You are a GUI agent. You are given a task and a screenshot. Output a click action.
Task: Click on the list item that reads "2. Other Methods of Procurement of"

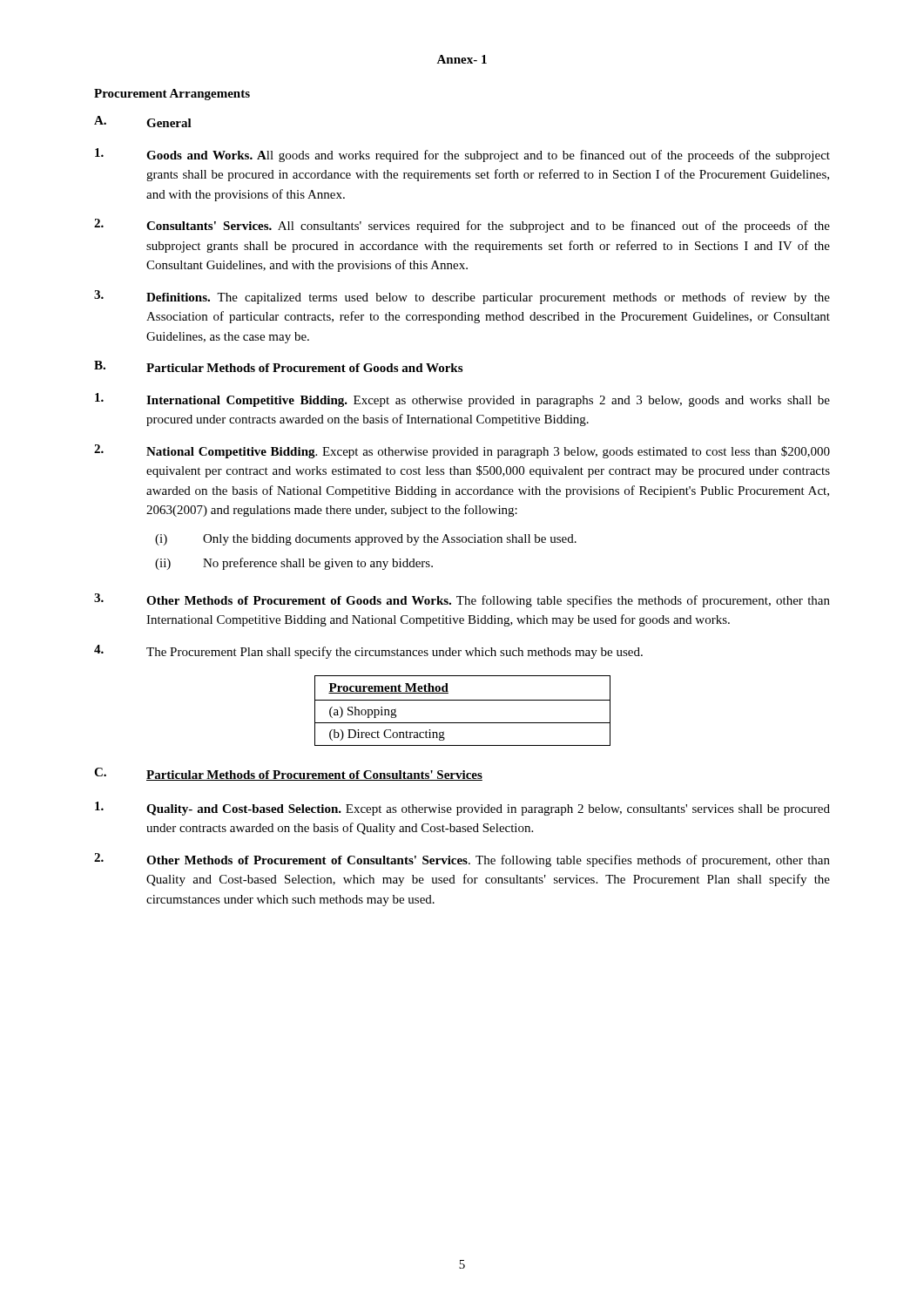[462, 879]
